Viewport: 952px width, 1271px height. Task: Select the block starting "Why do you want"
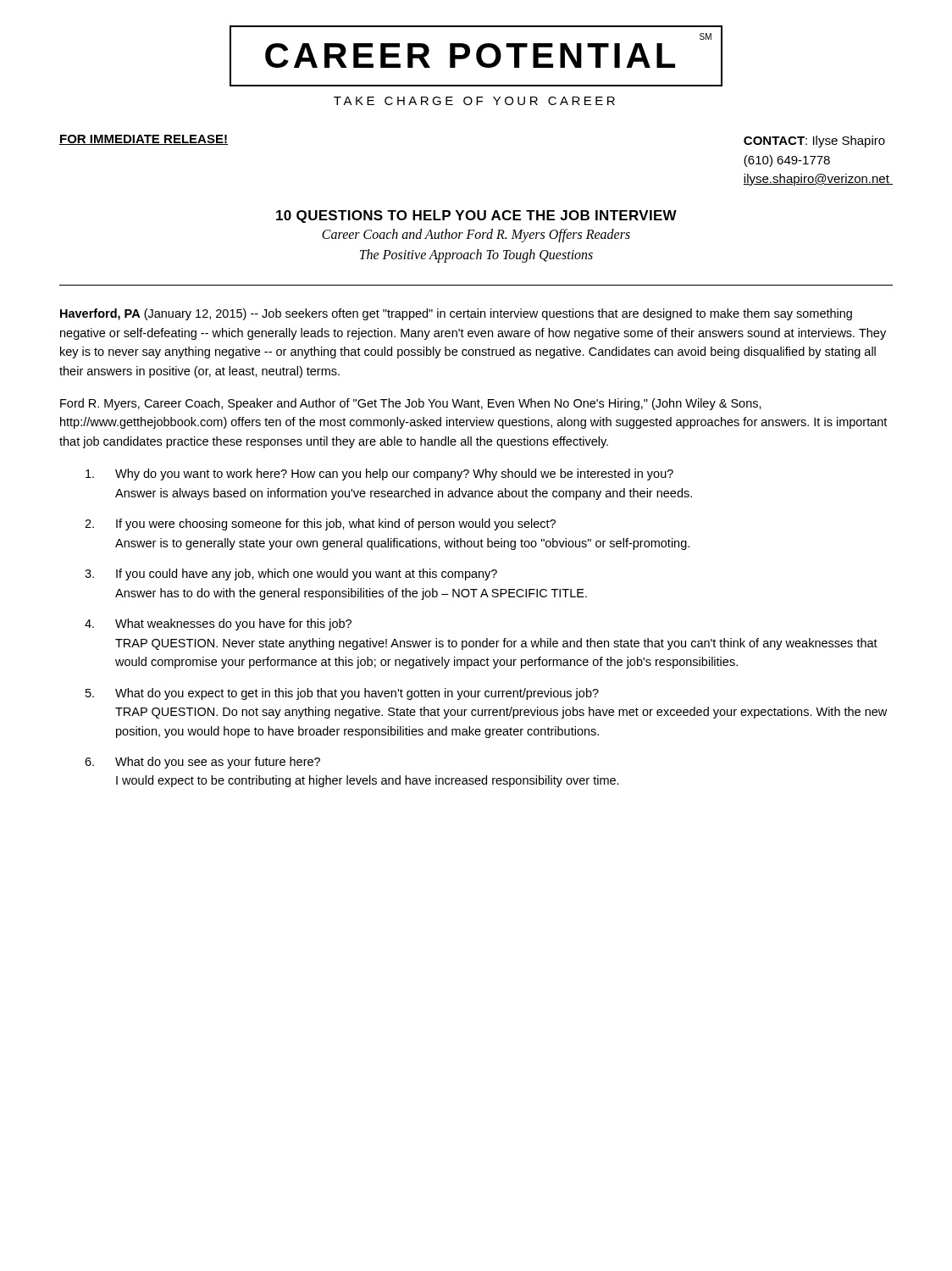(476, 484)
